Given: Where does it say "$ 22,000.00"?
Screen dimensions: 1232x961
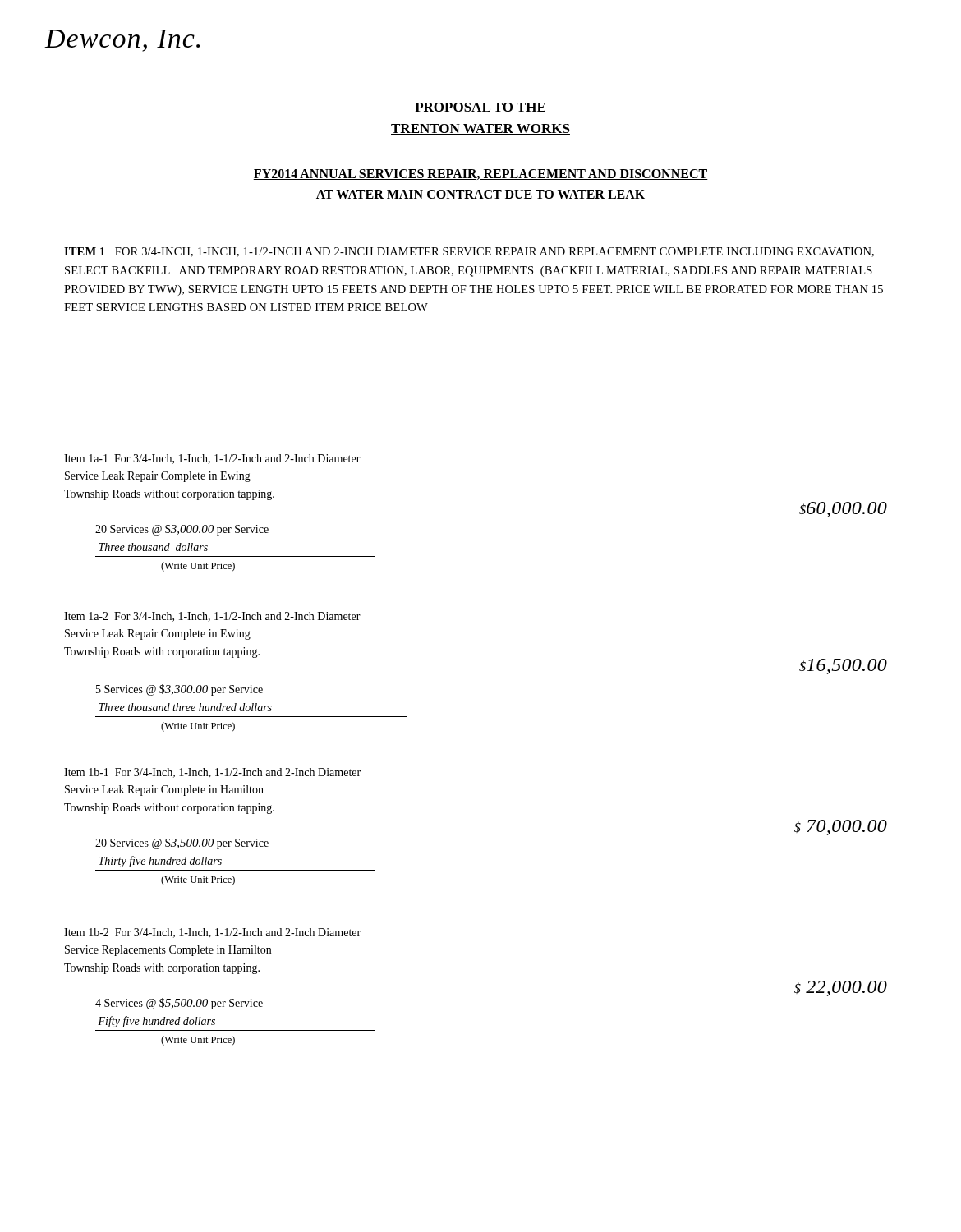Looking at the screenshot, I should pos(841,986).
